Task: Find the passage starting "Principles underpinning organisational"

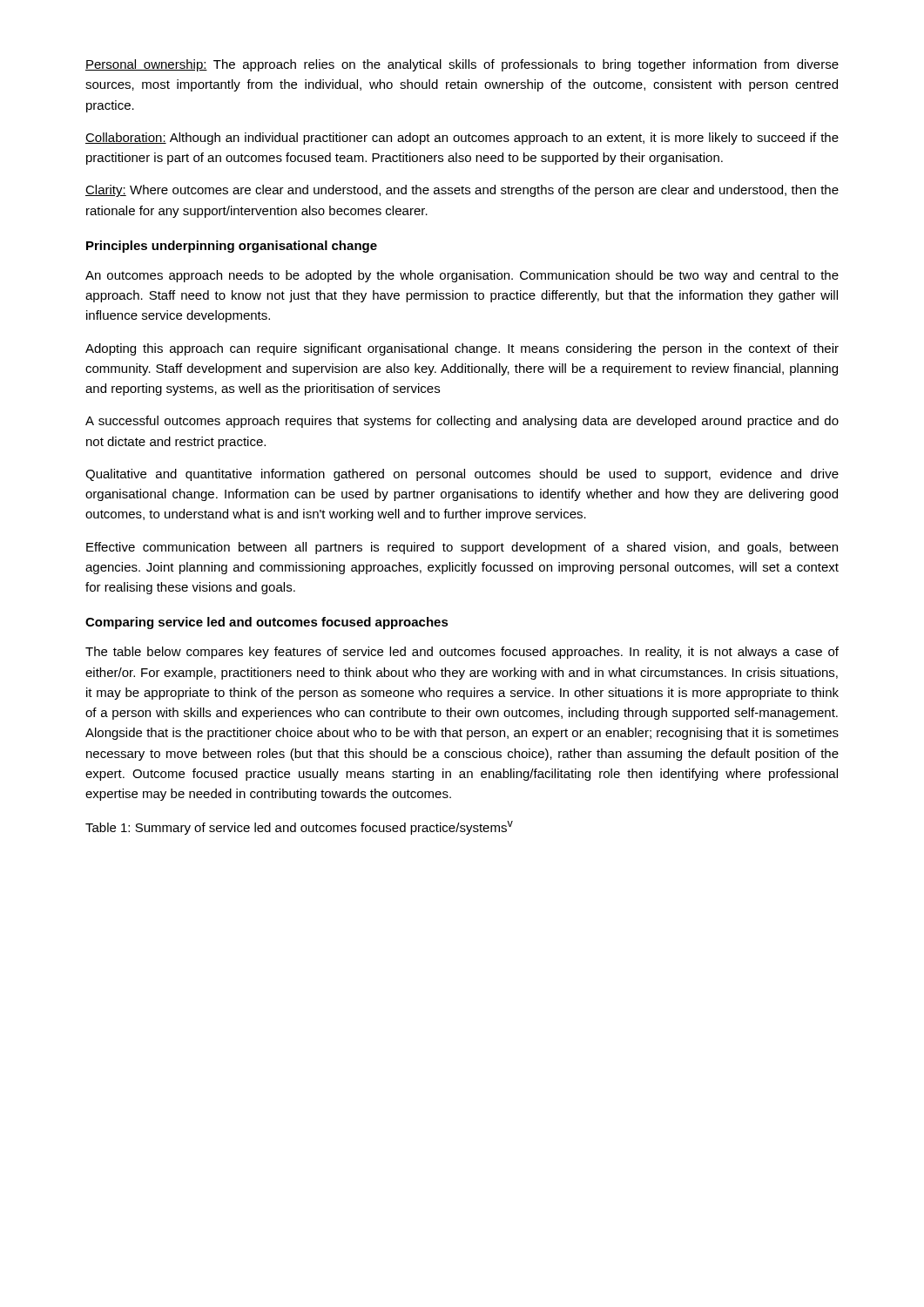Action: (231, 245)
